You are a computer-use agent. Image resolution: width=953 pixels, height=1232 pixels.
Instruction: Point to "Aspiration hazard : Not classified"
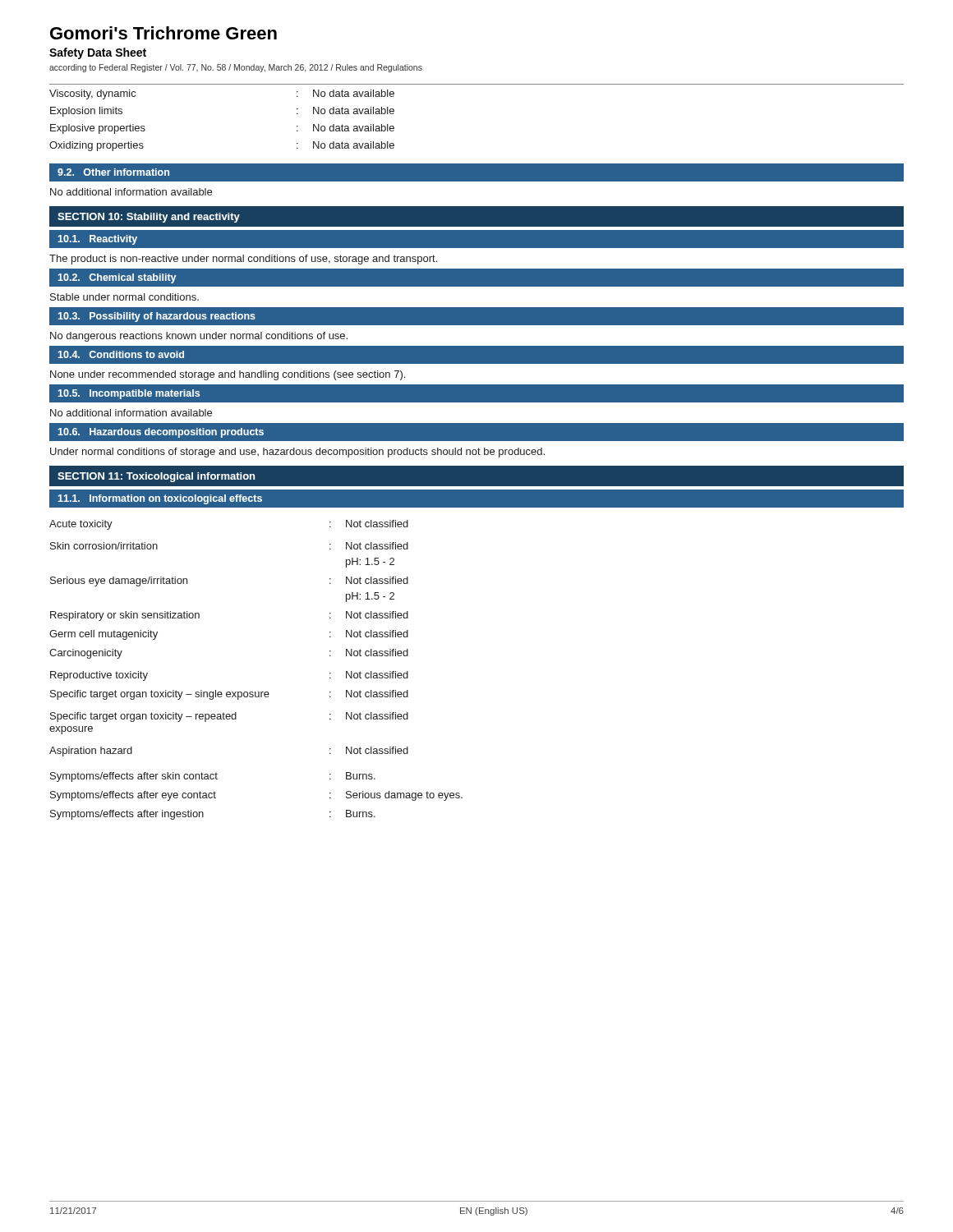[89, 751]
